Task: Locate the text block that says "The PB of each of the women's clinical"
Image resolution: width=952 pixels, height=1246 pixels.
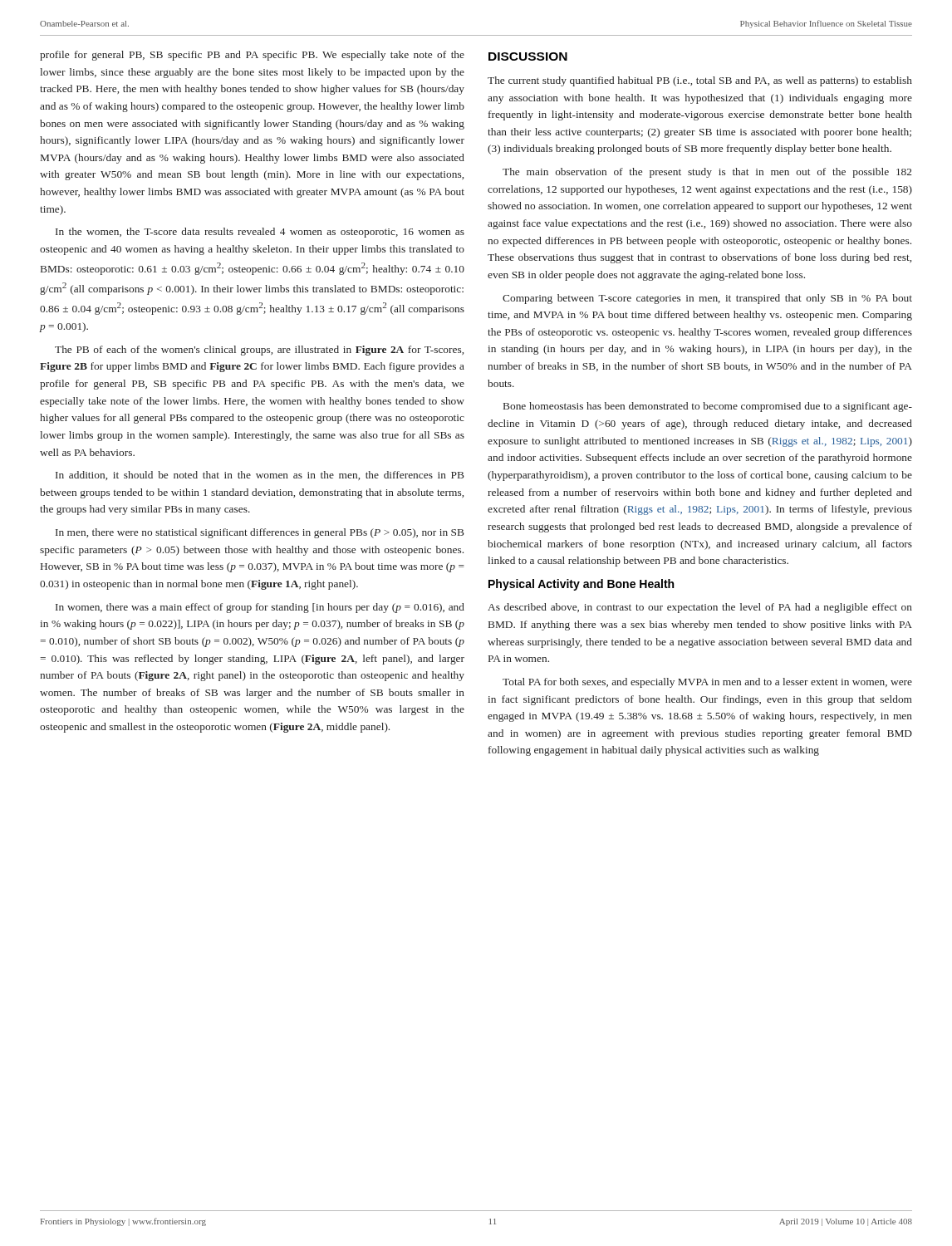Action: [x=252, y=401]
